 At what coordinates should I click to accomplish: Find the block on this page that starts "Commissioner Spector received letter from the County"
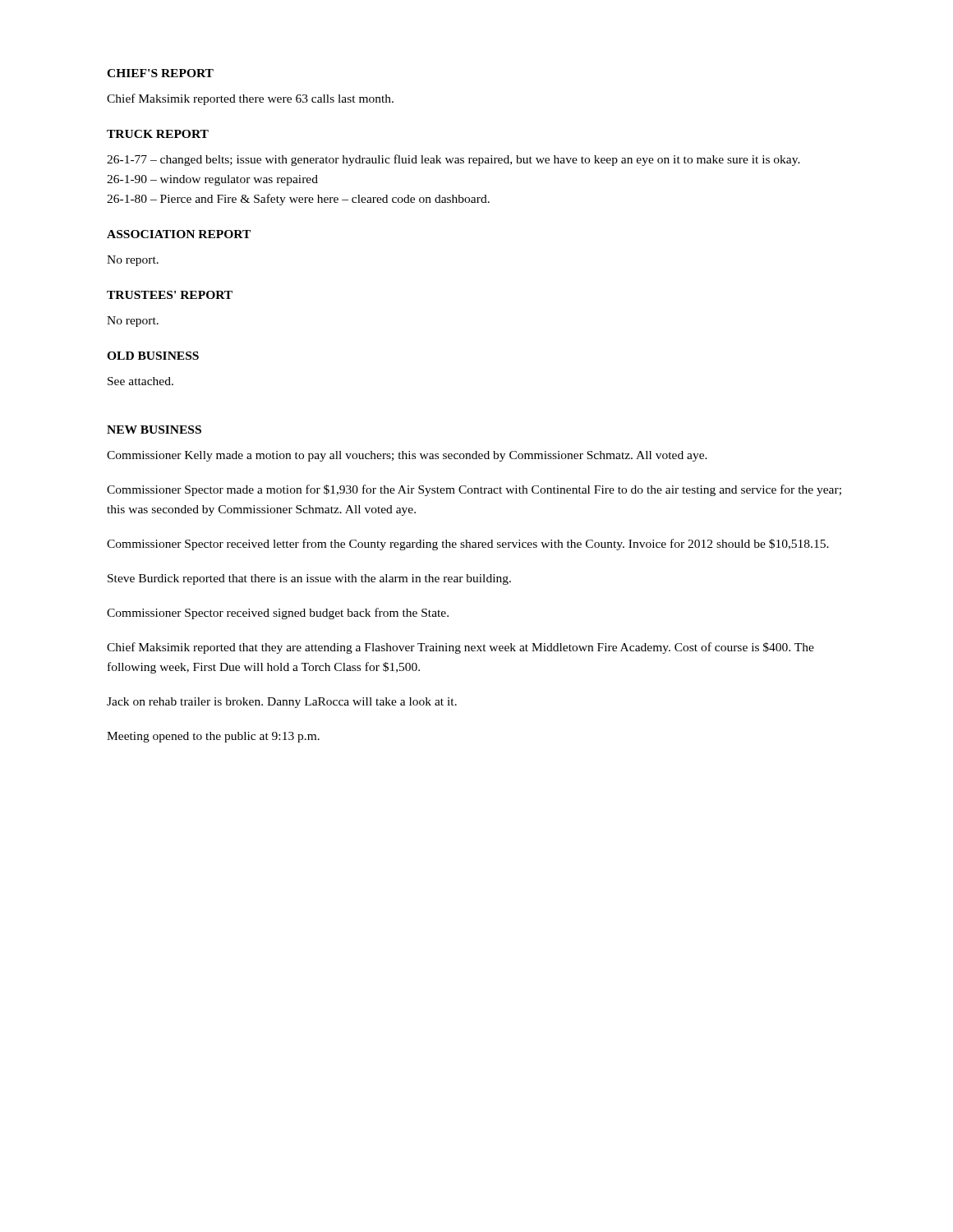click(x=468, y=543)
